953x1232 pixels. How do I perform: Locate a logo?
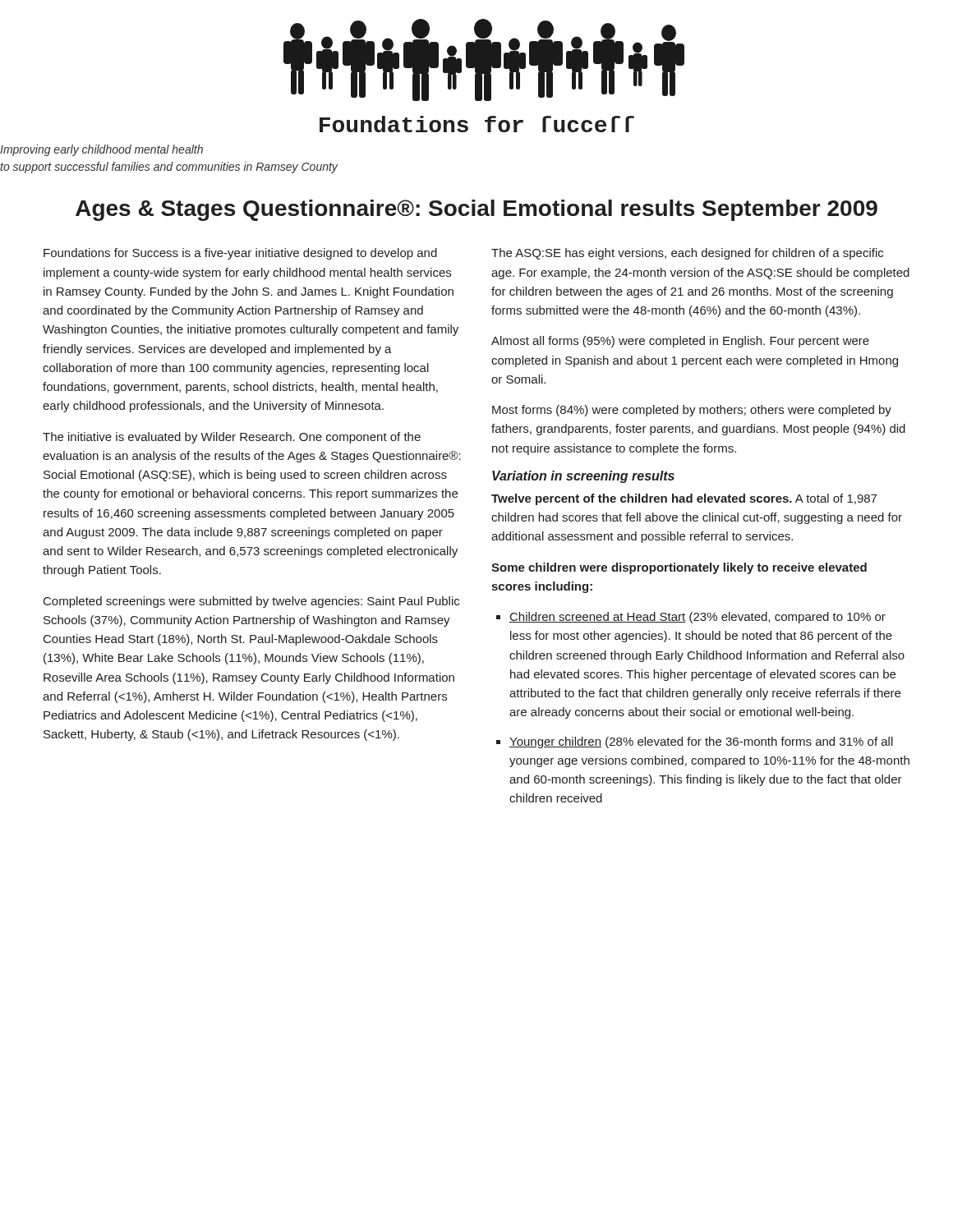click(x=476, y=57)
